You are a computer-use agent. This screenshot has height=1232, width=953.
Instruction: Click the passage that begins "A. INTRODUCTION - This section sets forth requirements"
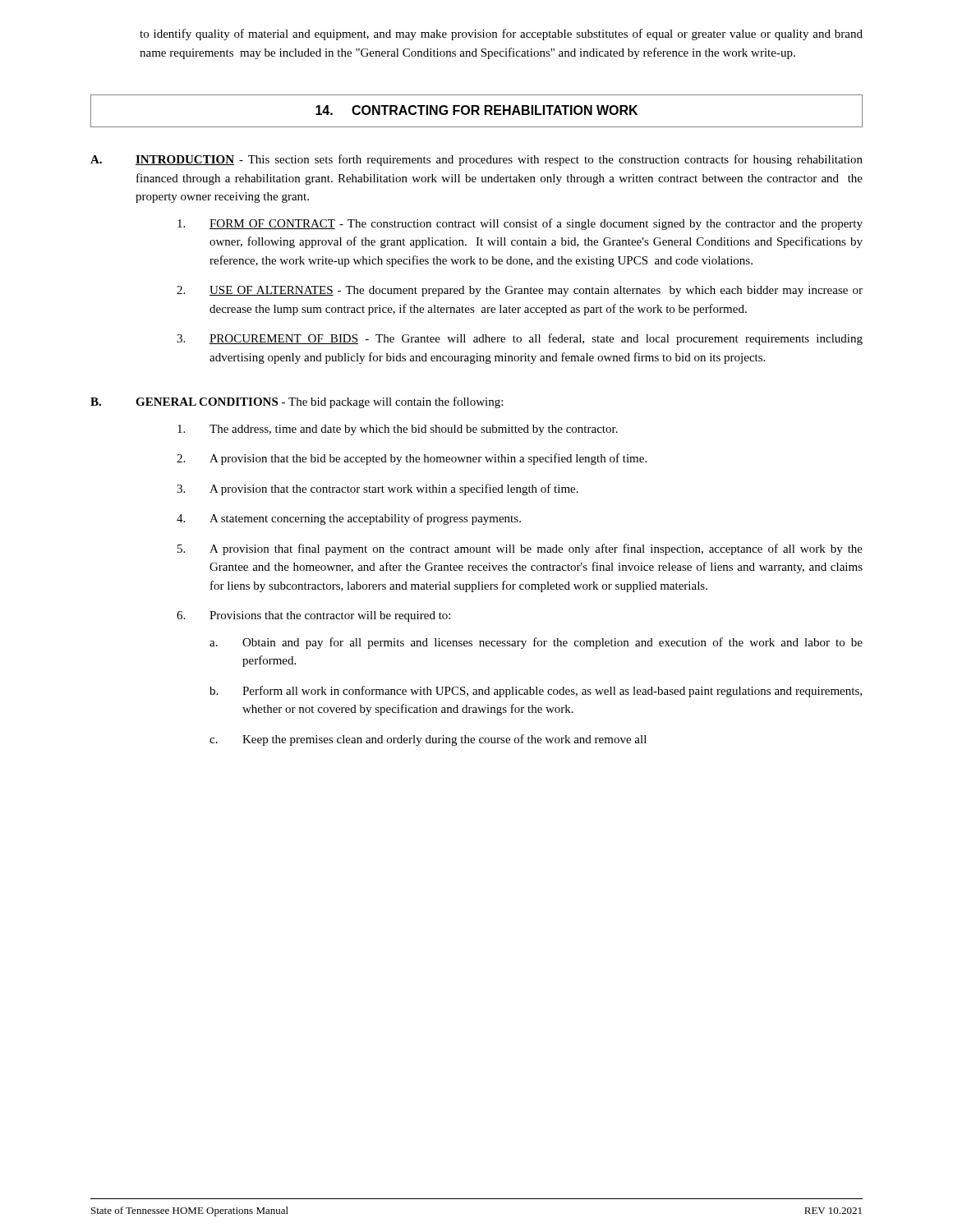(476, 264)
